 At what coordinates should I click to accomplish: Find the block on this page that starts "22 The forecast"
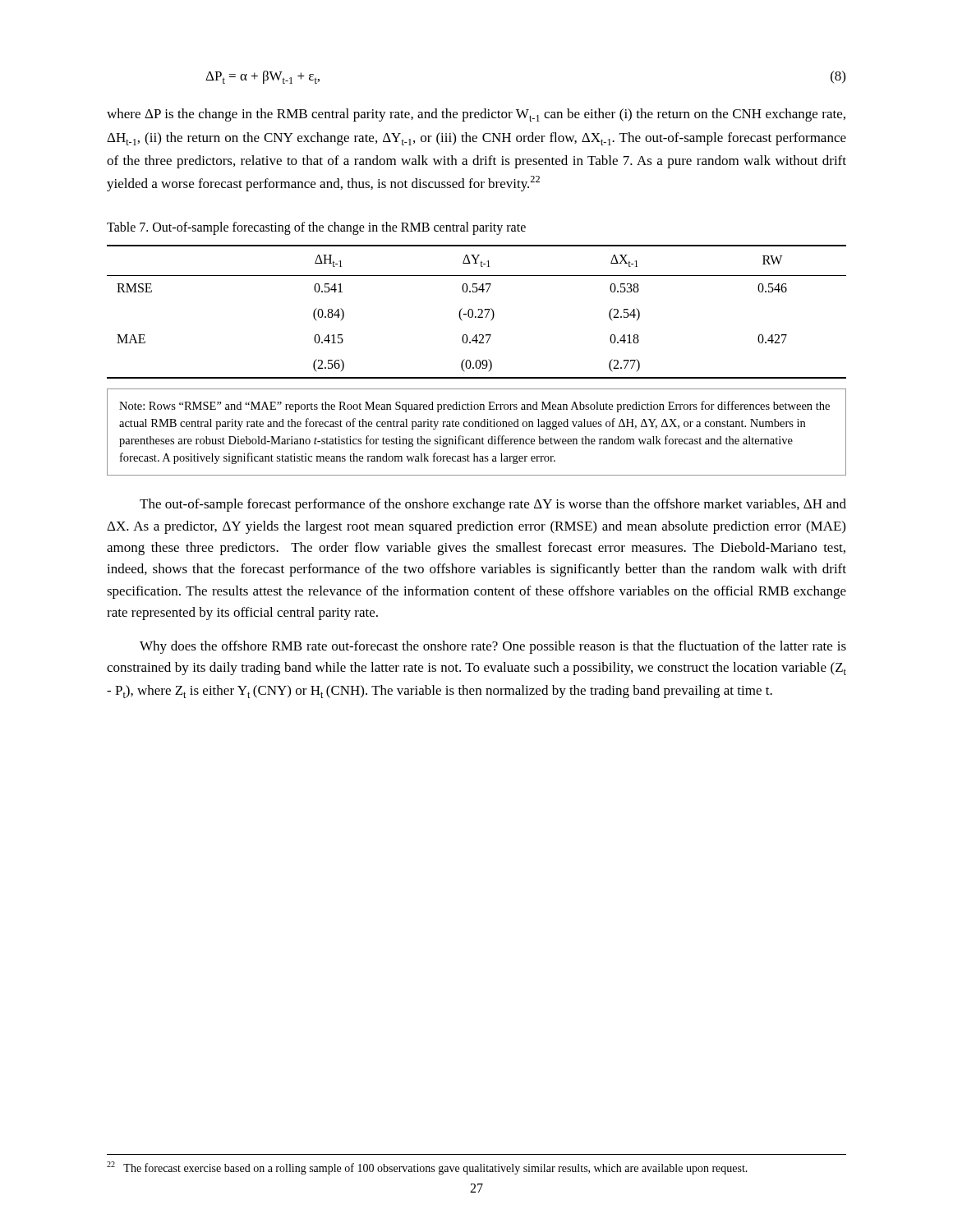click(x=476, y=1167)
